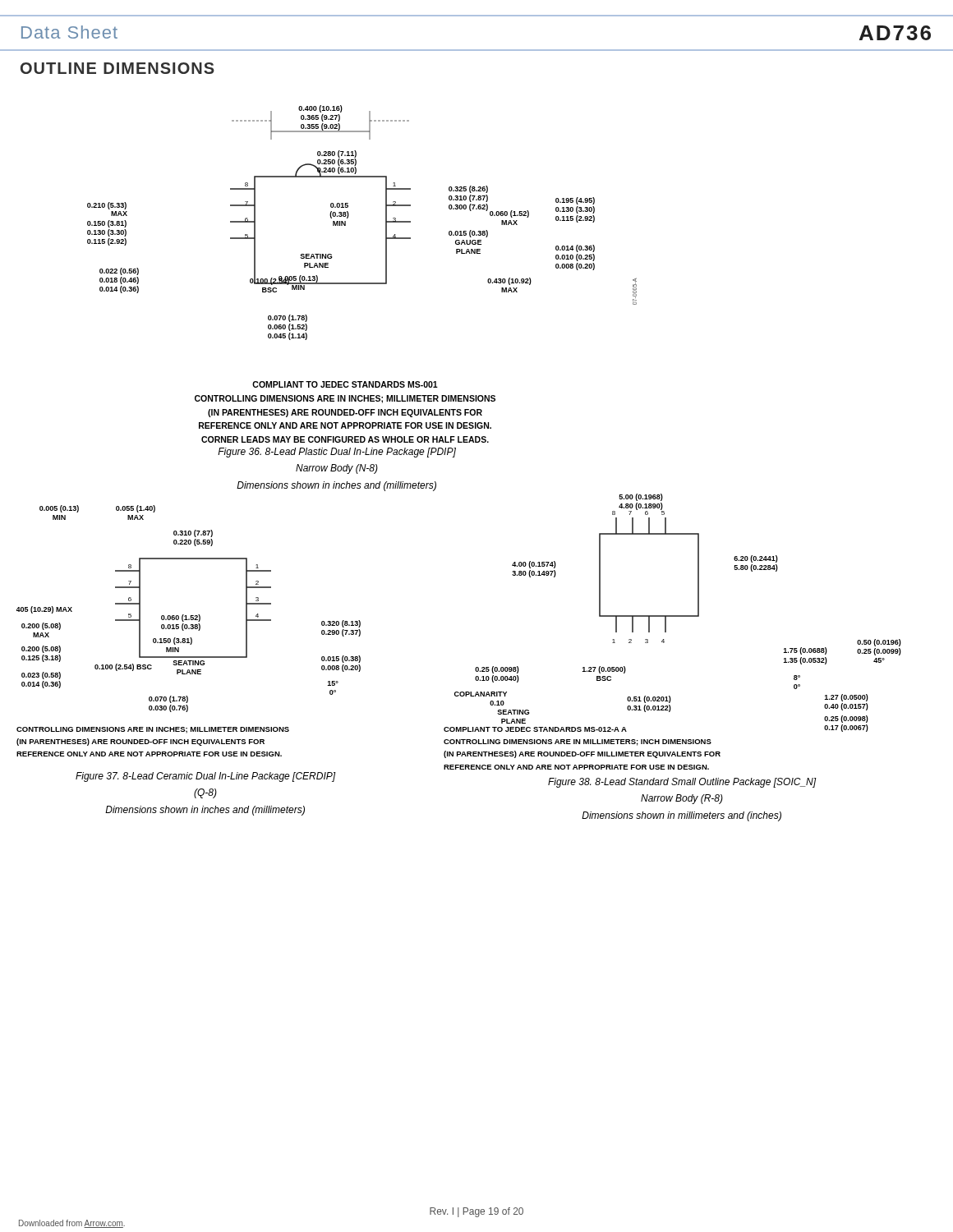This screenshot has width=953, height=1232.
Task: Find the block starting "Figure 36. 8-Lead Plastic Dual In-Line Package [PDIP]"
Action: click(x=337, y=469)
